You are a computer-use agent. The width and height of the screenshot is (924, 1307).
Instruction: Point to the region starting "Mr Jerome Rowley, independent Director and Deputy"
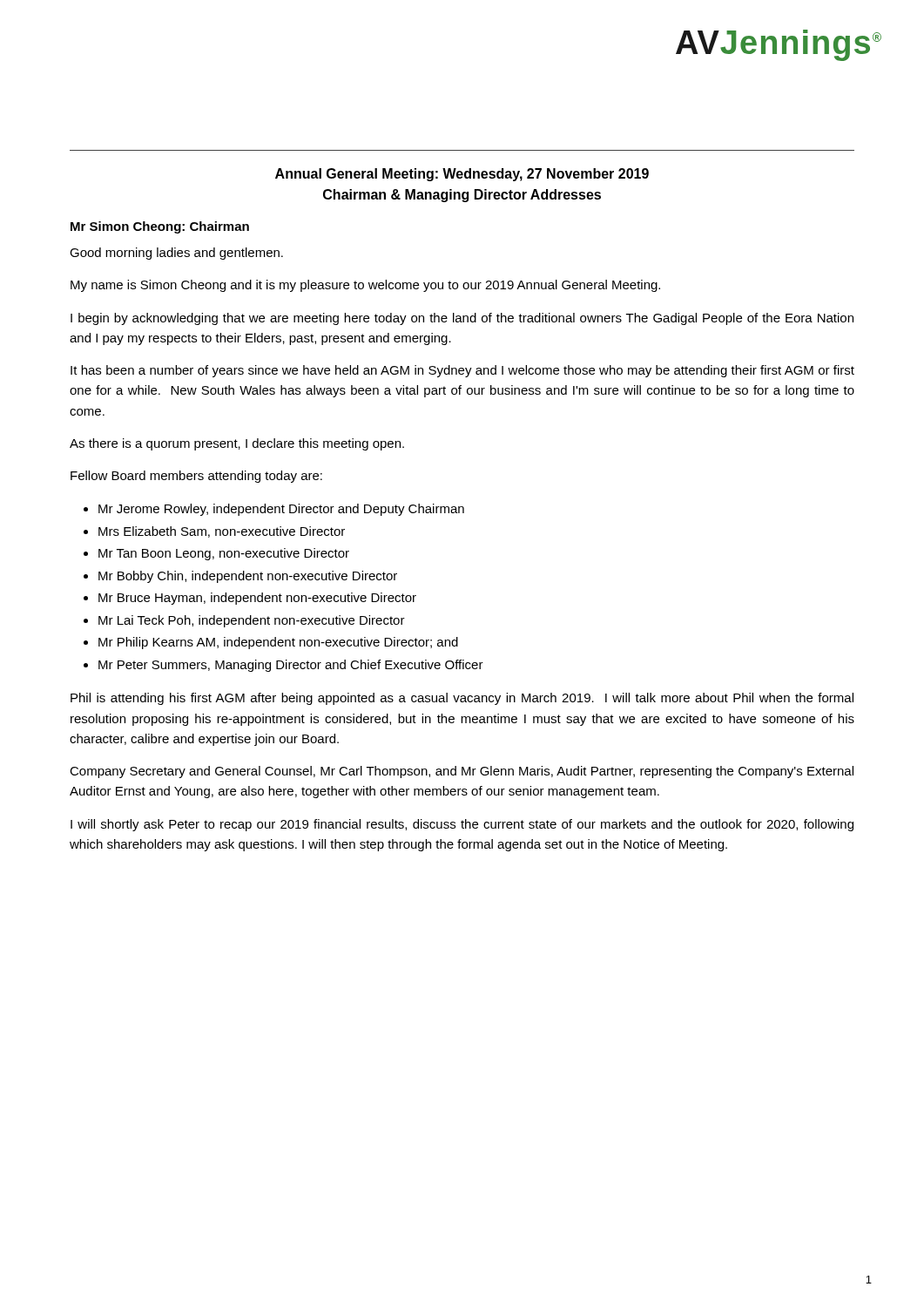click(281, 509)
